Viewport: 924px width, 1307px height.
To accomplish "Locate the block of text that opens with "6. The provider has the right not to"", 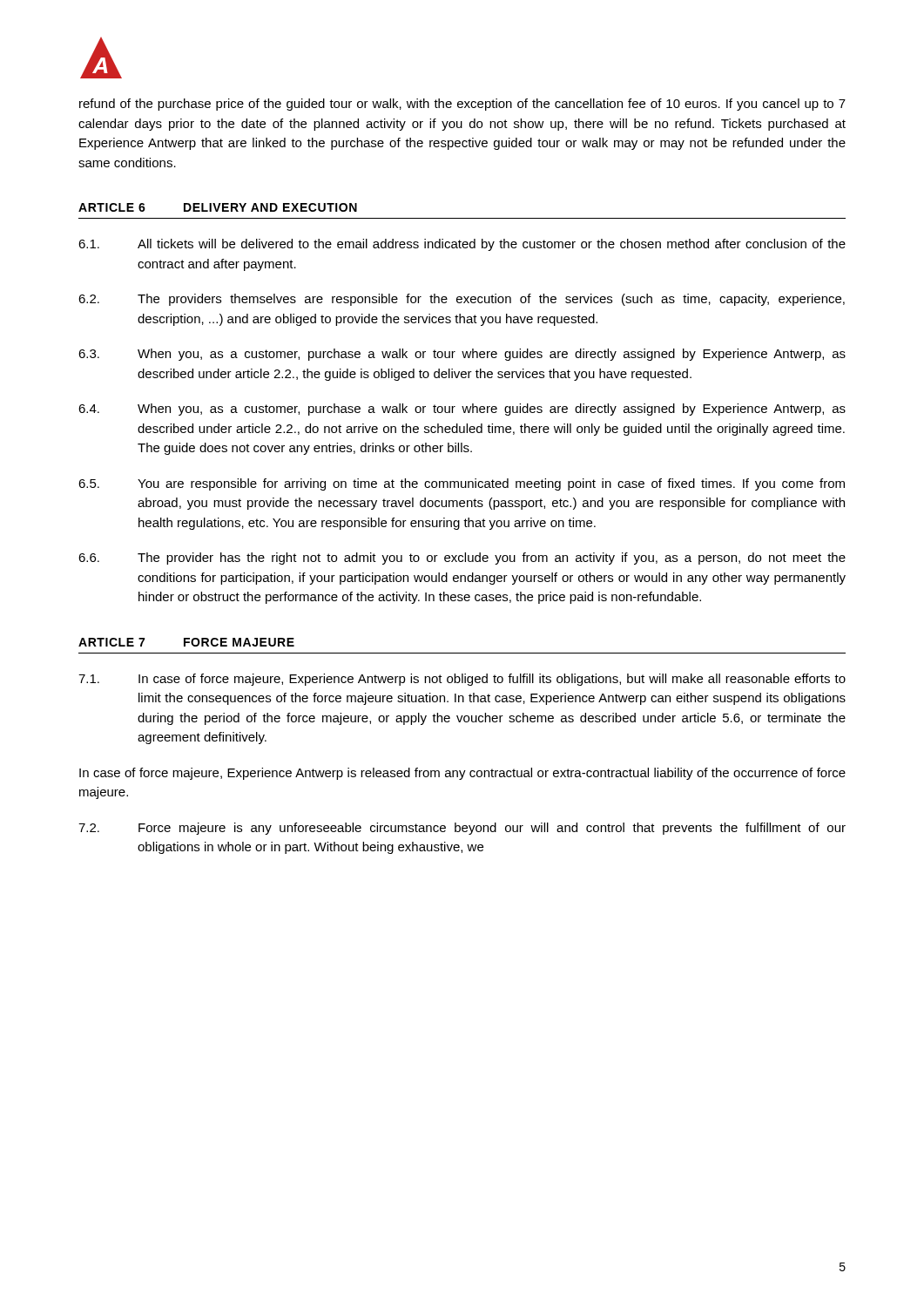I will coord(462,577).
